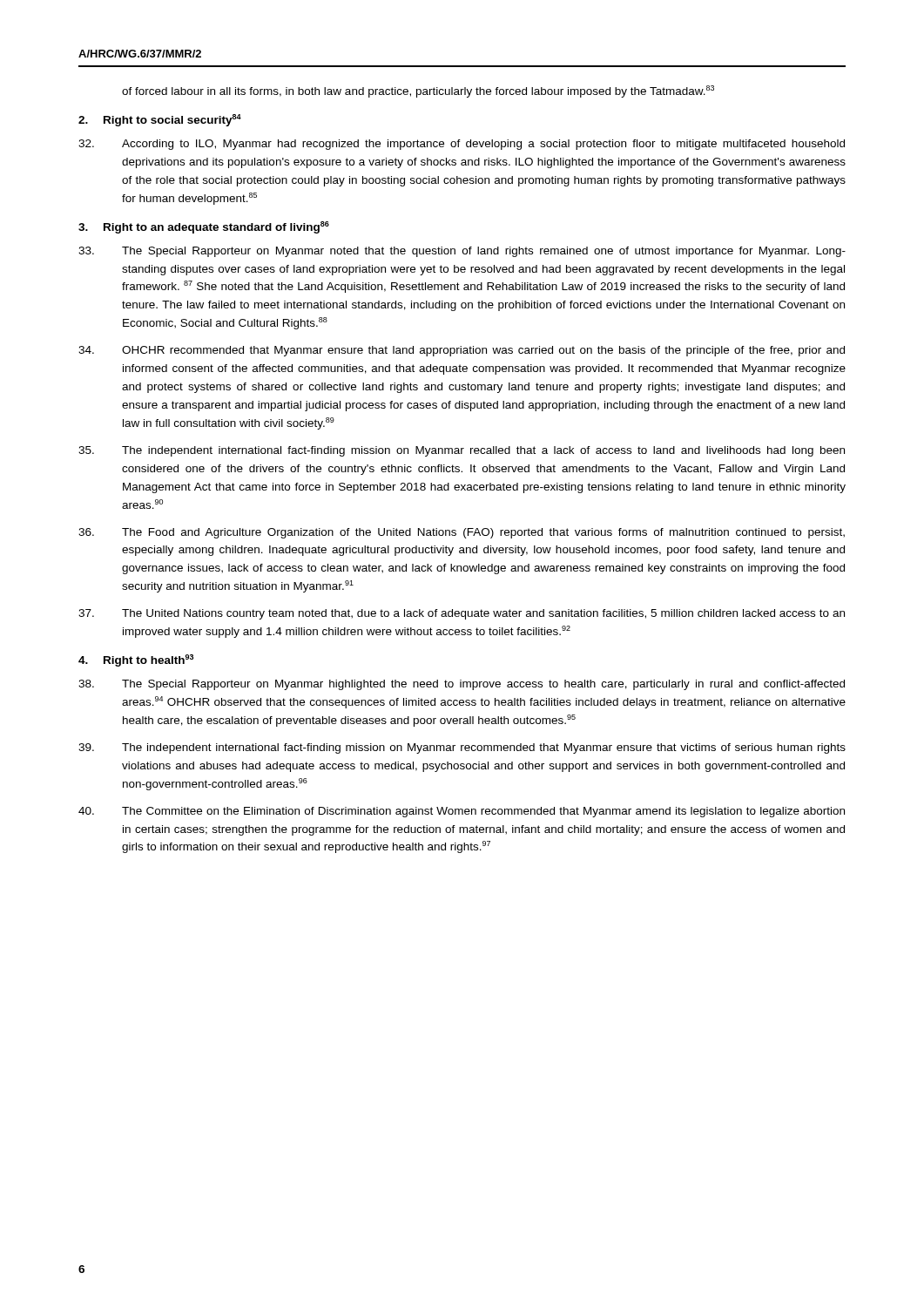Image resolution: width=924 pixels, height=1307 pixels.
Task: Locate the text block that reads "The Food and"
Action: (x=462, y=560)
